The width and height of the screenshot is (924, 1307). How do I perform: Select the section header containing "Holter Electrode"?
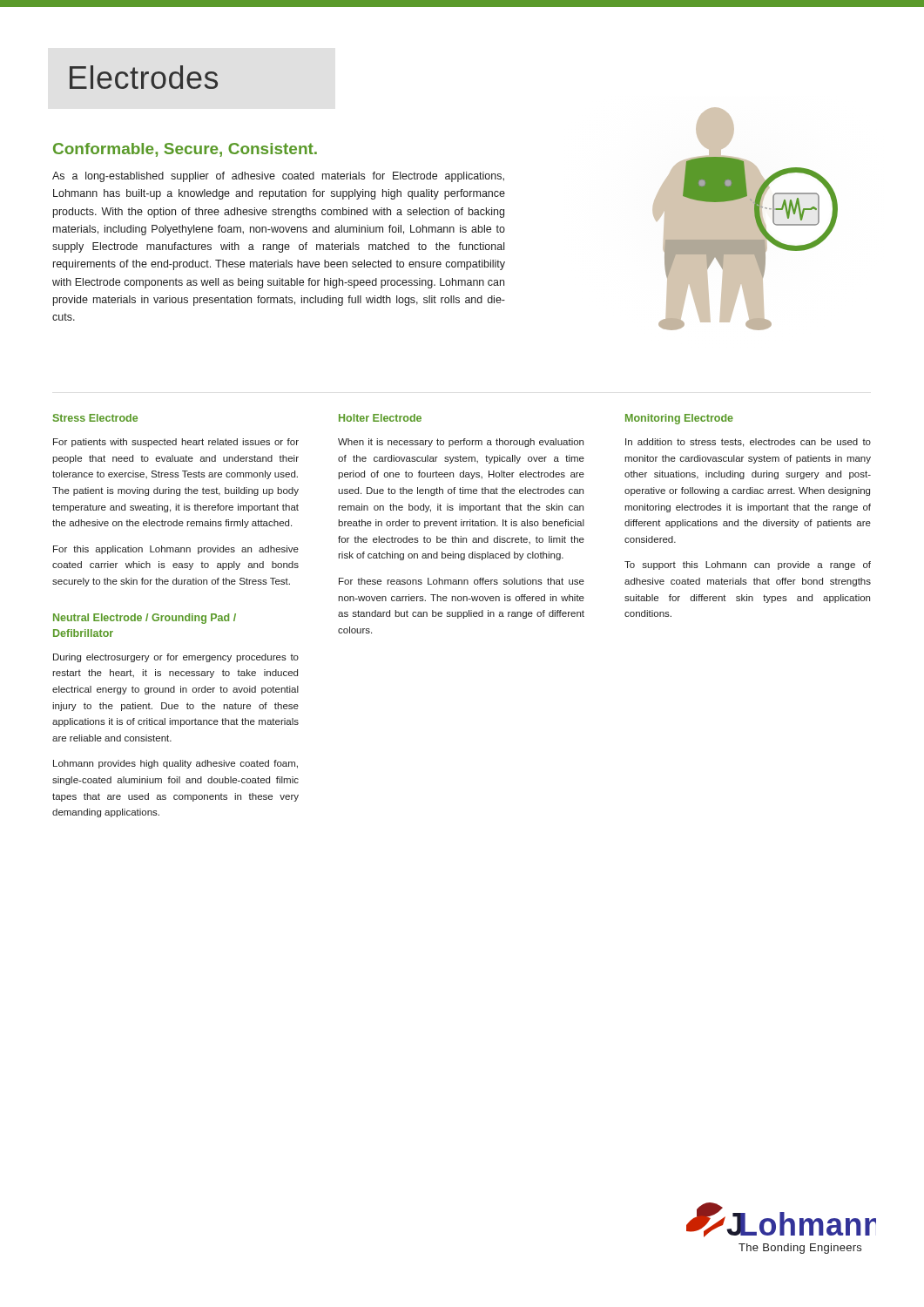pos(380,418)
